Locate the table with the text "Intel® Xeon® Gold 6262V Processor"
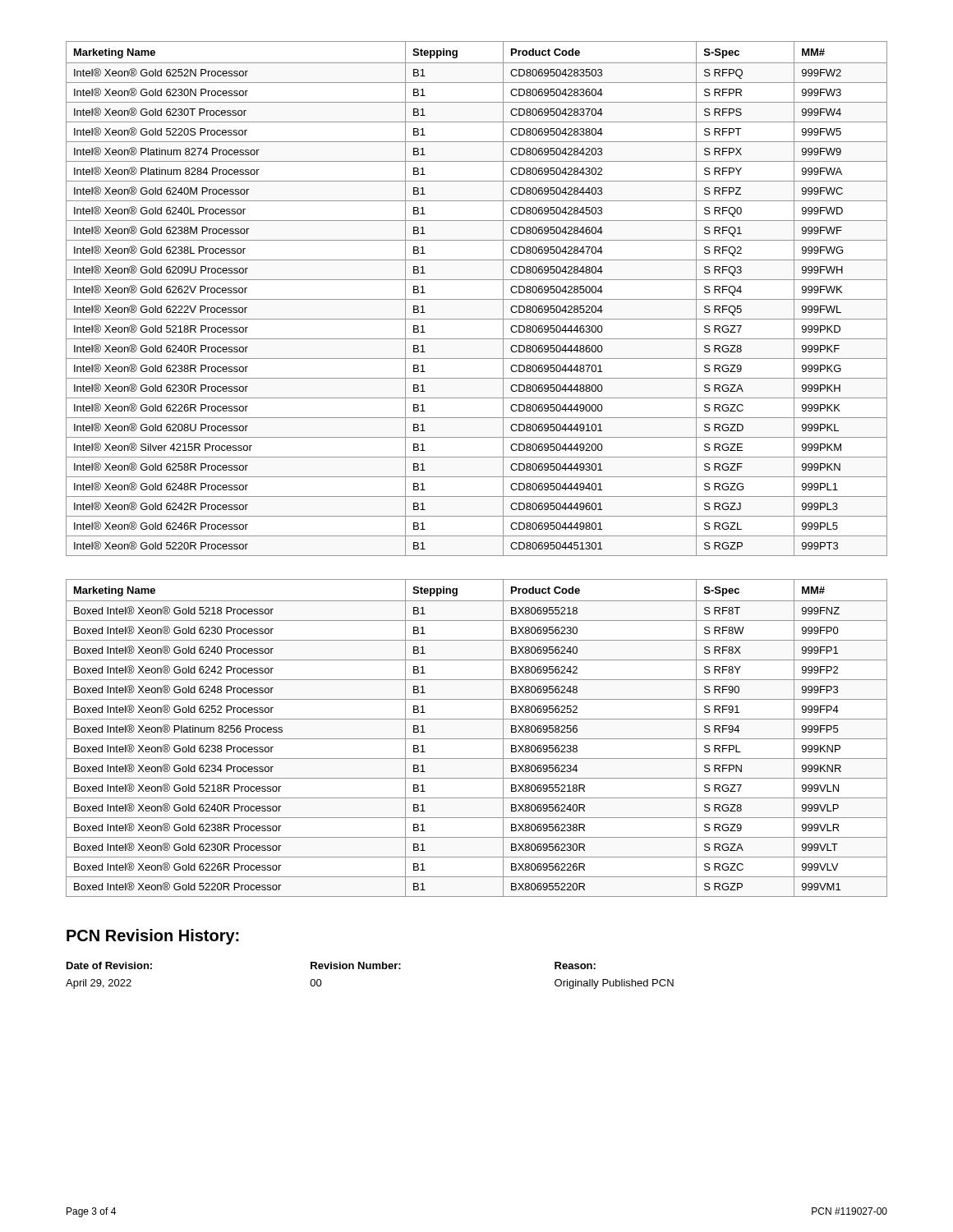 click(476, 299)
